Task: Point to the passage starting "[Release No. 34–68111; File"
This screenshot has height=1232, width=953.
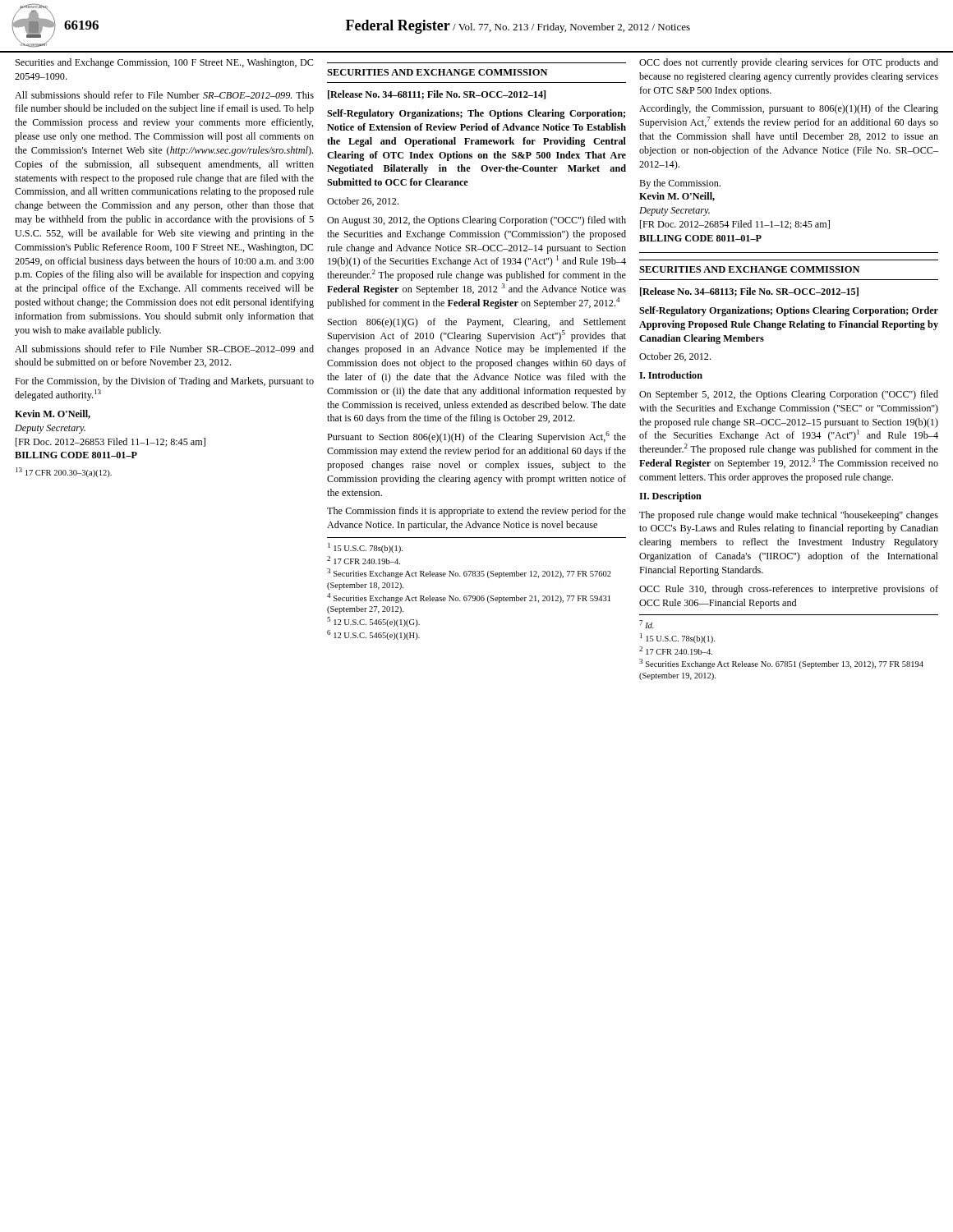Action: click(476, 95)
